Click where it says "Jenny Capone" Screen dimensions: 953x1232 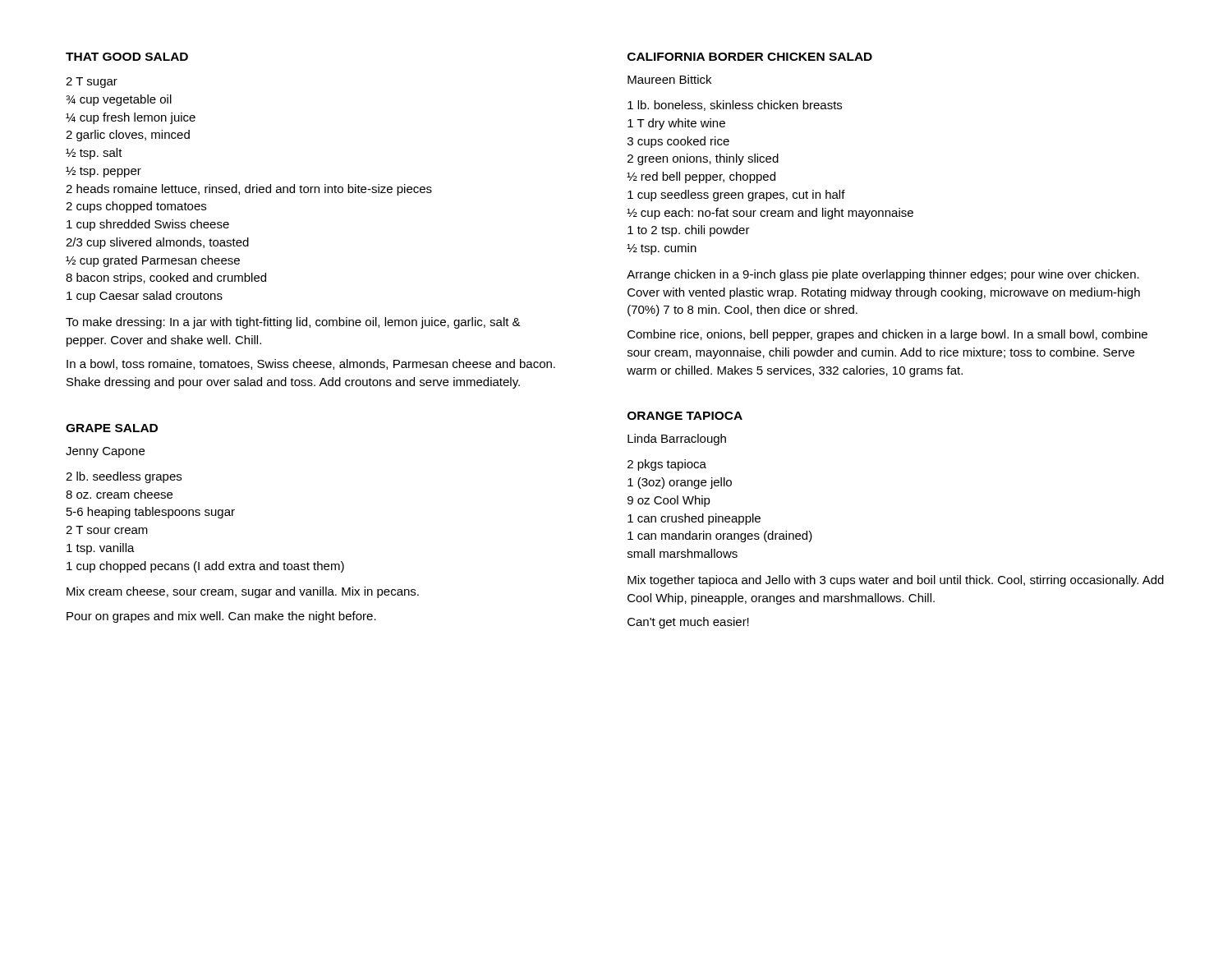pyautogui.click(x=105, y=450)
